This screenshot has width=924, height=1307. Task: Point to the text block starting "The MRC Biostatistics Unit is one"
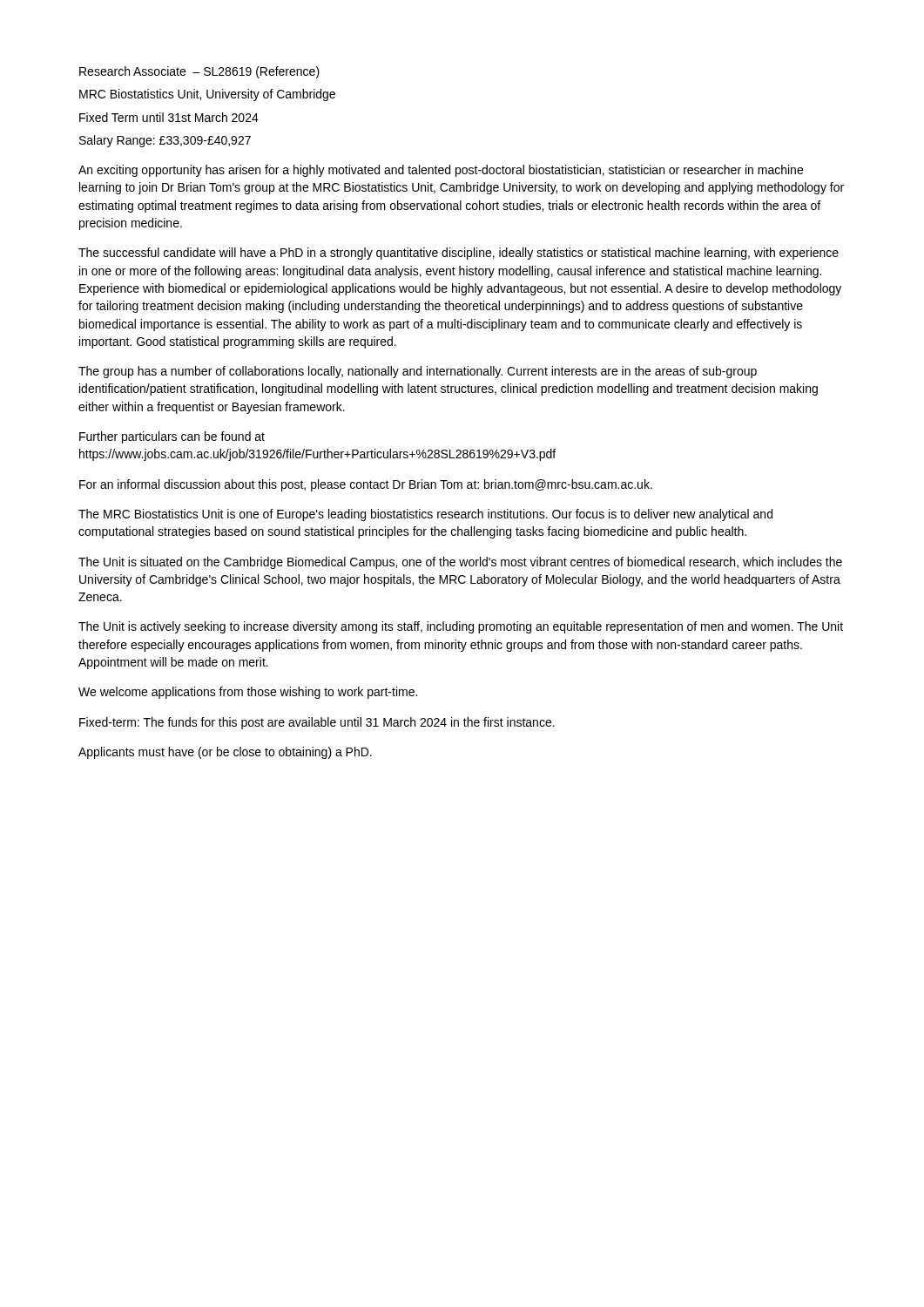(426, 523)
